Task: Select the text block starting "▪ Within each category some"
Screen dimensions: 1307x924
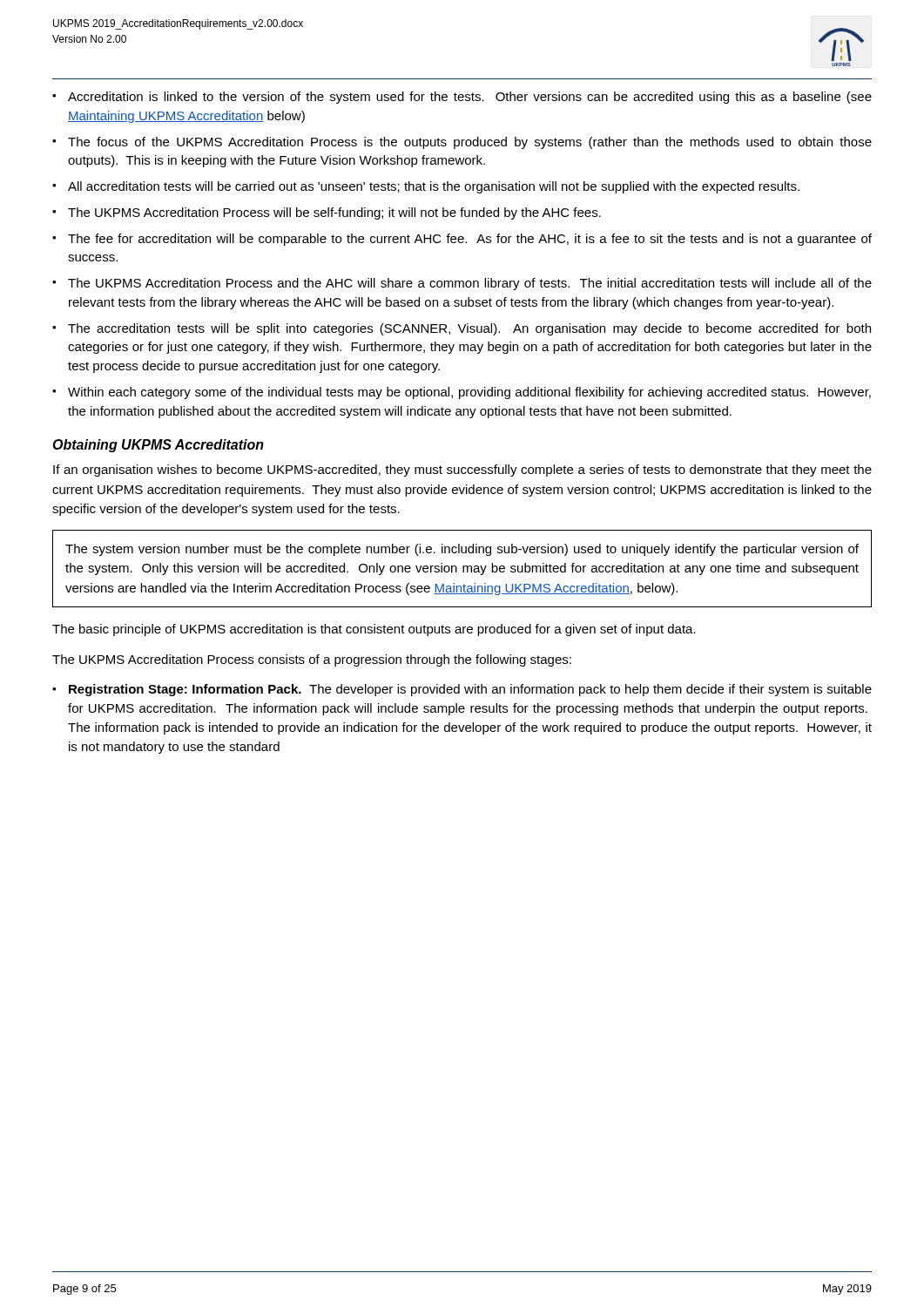Action: pos(462,401)
